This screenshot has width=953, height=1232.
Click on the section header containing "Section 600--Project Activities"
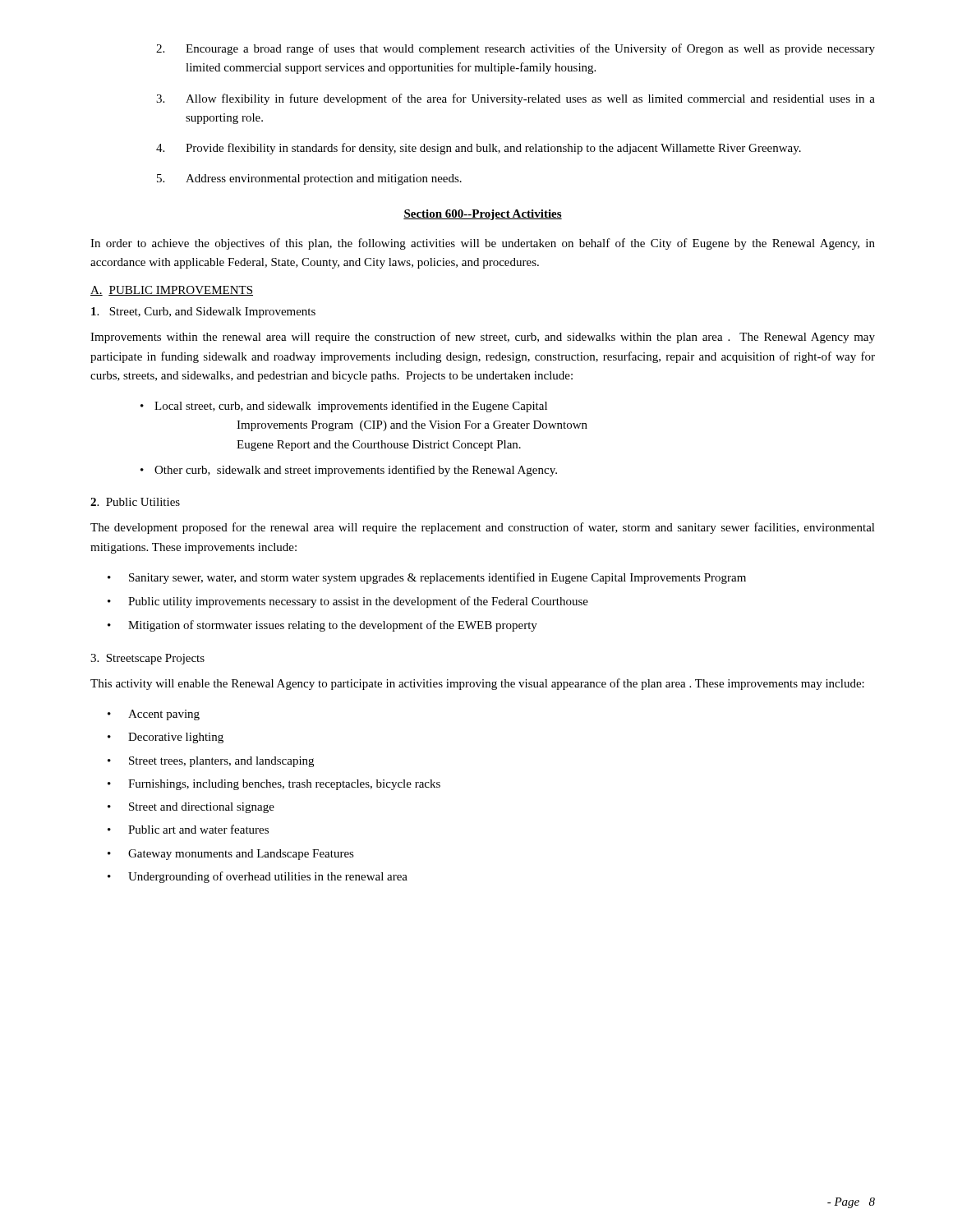tap(483, 213)
